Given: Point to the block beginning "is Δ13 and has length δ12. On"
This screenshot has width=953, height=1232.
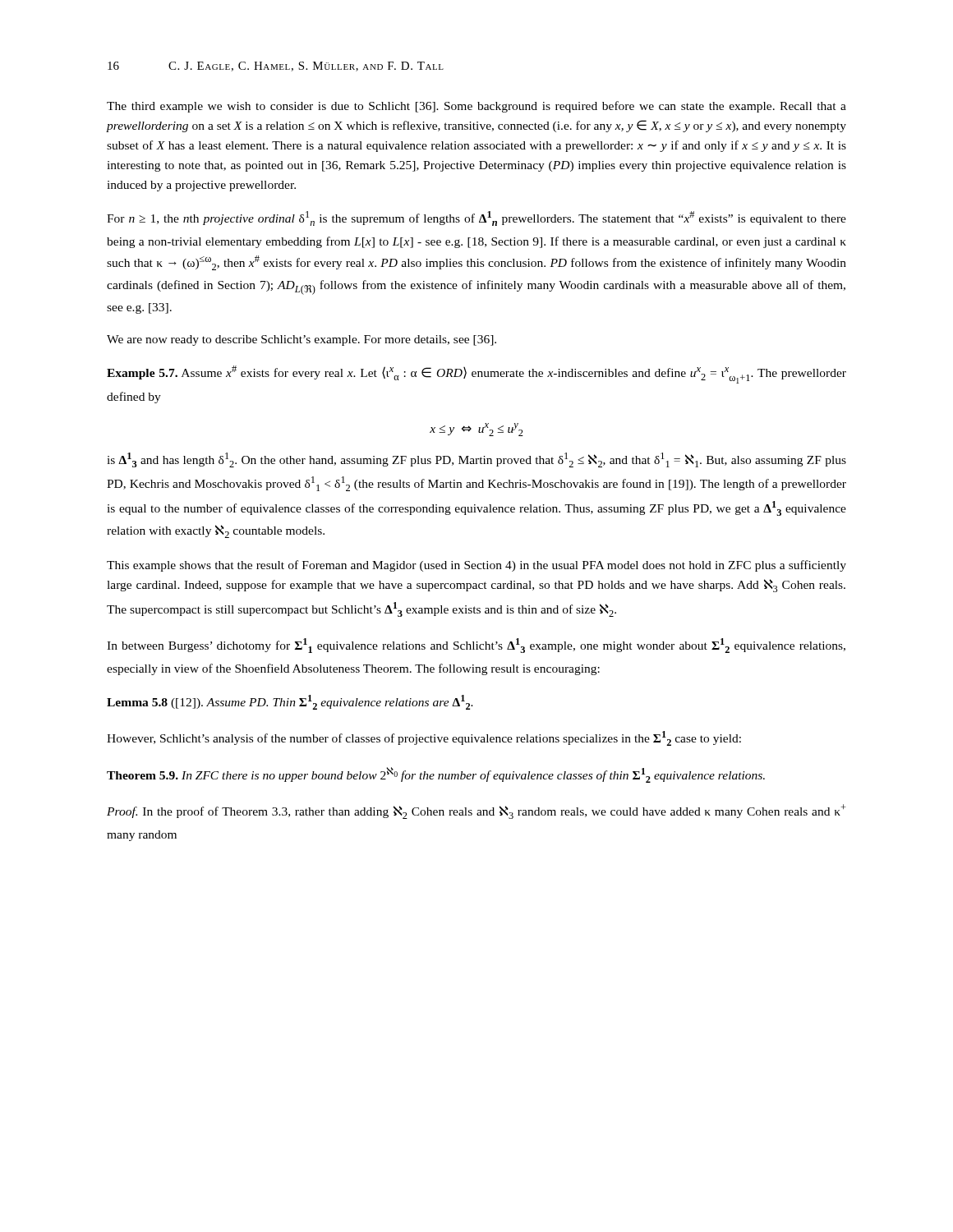Looking at the screenshot, I should pyautogui.click(x=476, y=496).
